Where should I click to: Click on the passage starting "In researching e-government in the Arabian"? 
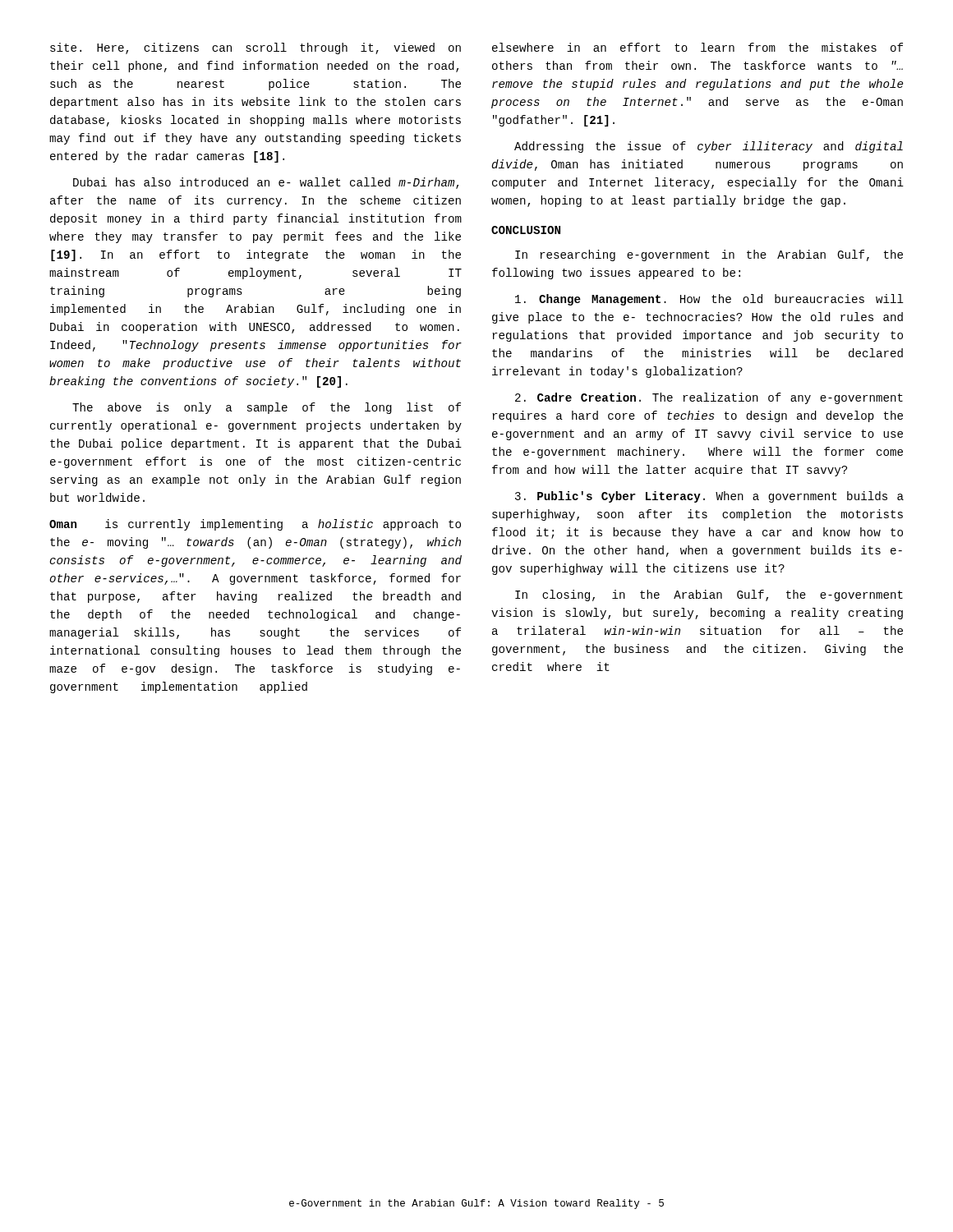(x=698, y=264)
